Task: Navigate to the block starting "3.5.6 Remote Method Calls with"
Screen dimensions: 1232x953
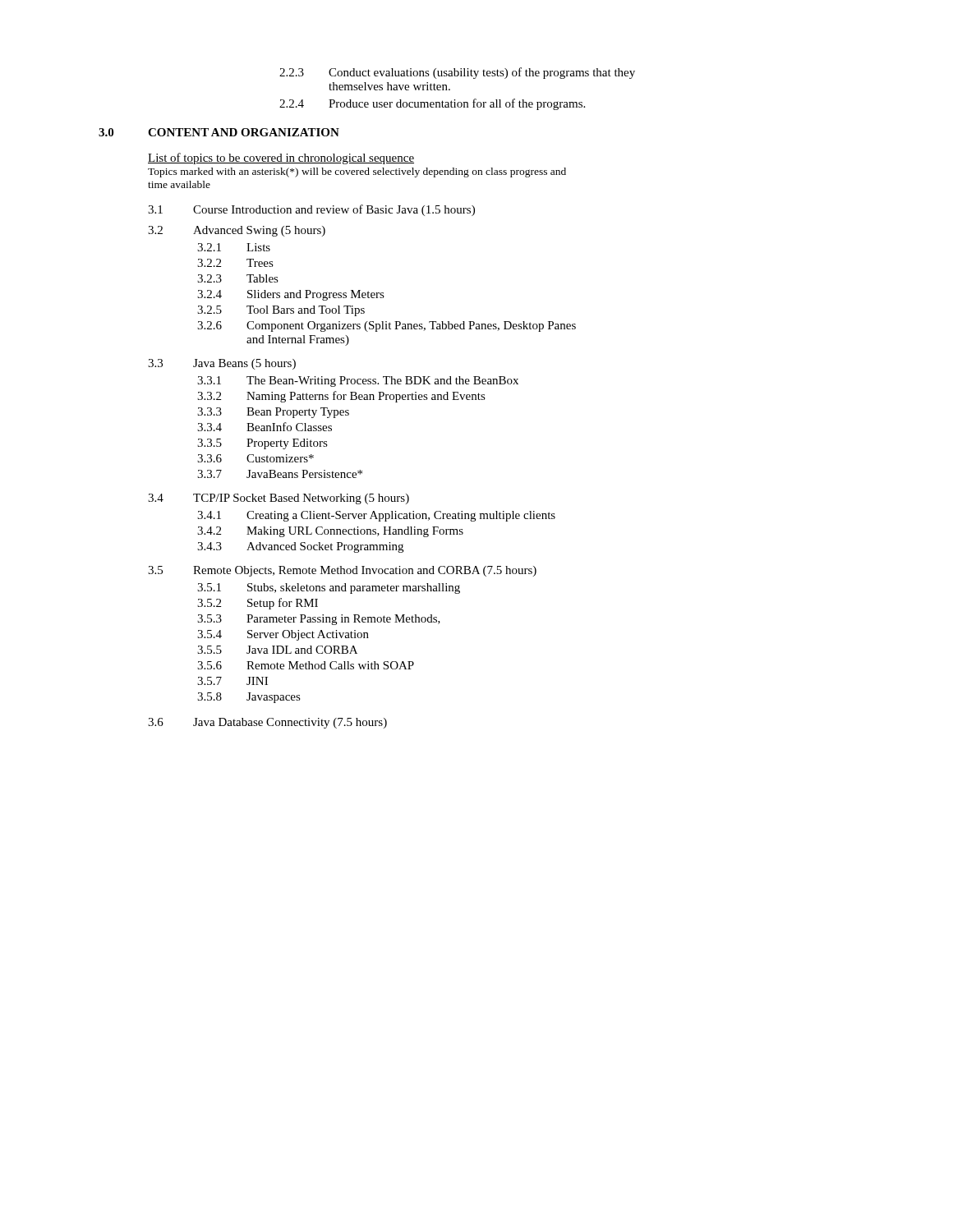Action: [x=306, y=666]
